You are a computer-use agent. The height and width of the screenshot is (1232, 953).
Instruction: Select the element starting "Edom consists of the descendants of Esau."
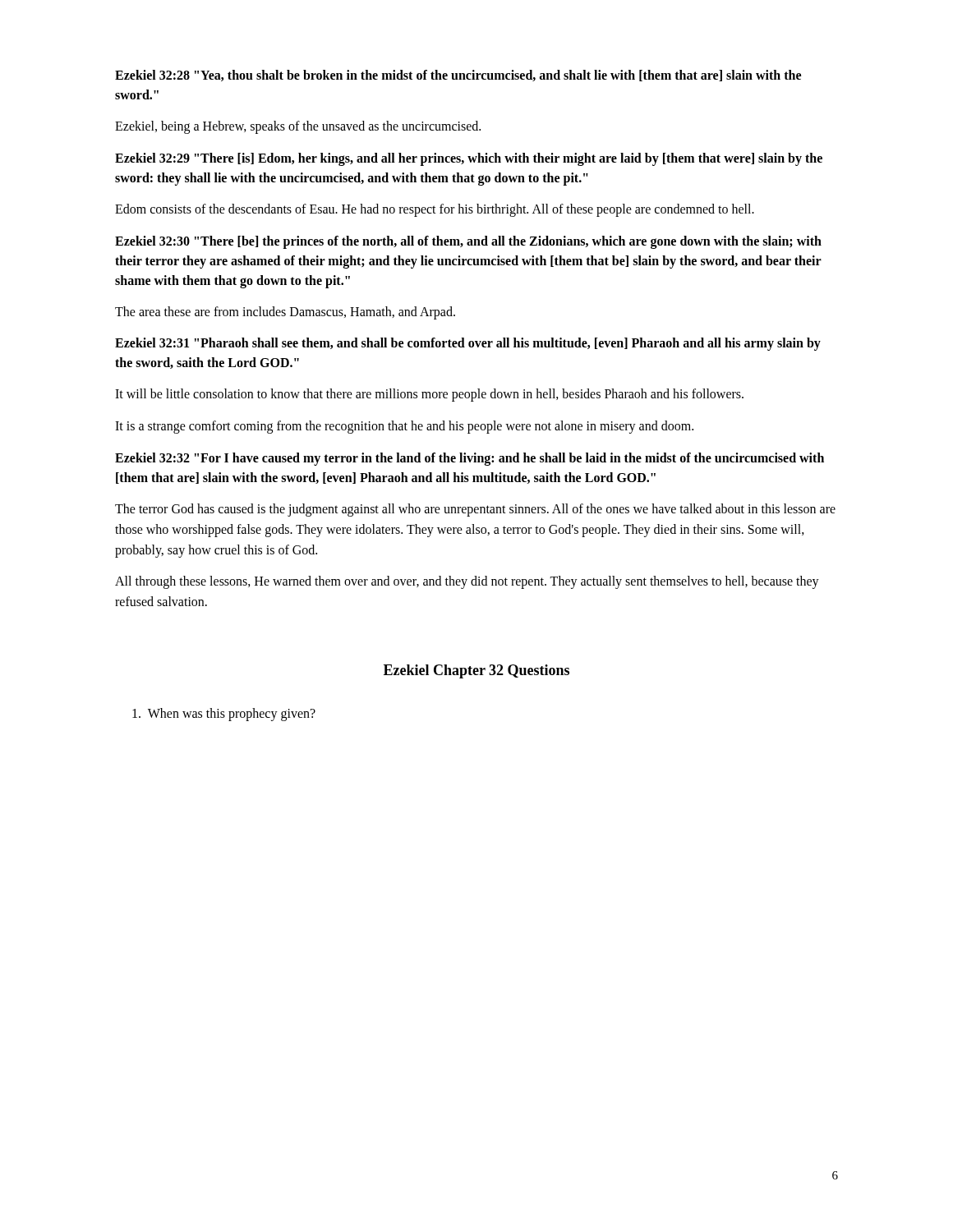click(435, 209)
